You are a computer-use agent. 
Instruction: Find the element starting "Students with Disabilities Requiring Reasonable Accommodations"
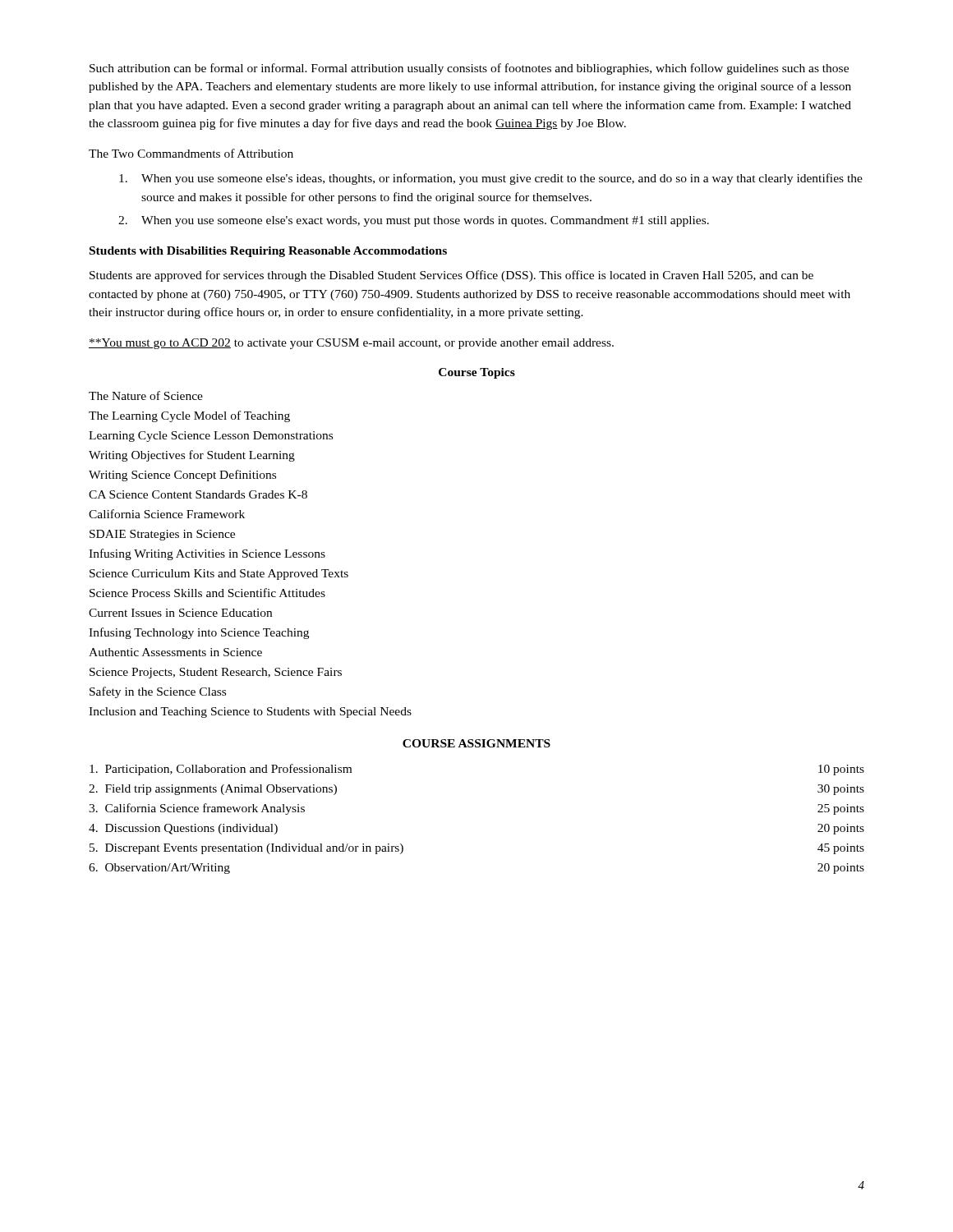268,250
